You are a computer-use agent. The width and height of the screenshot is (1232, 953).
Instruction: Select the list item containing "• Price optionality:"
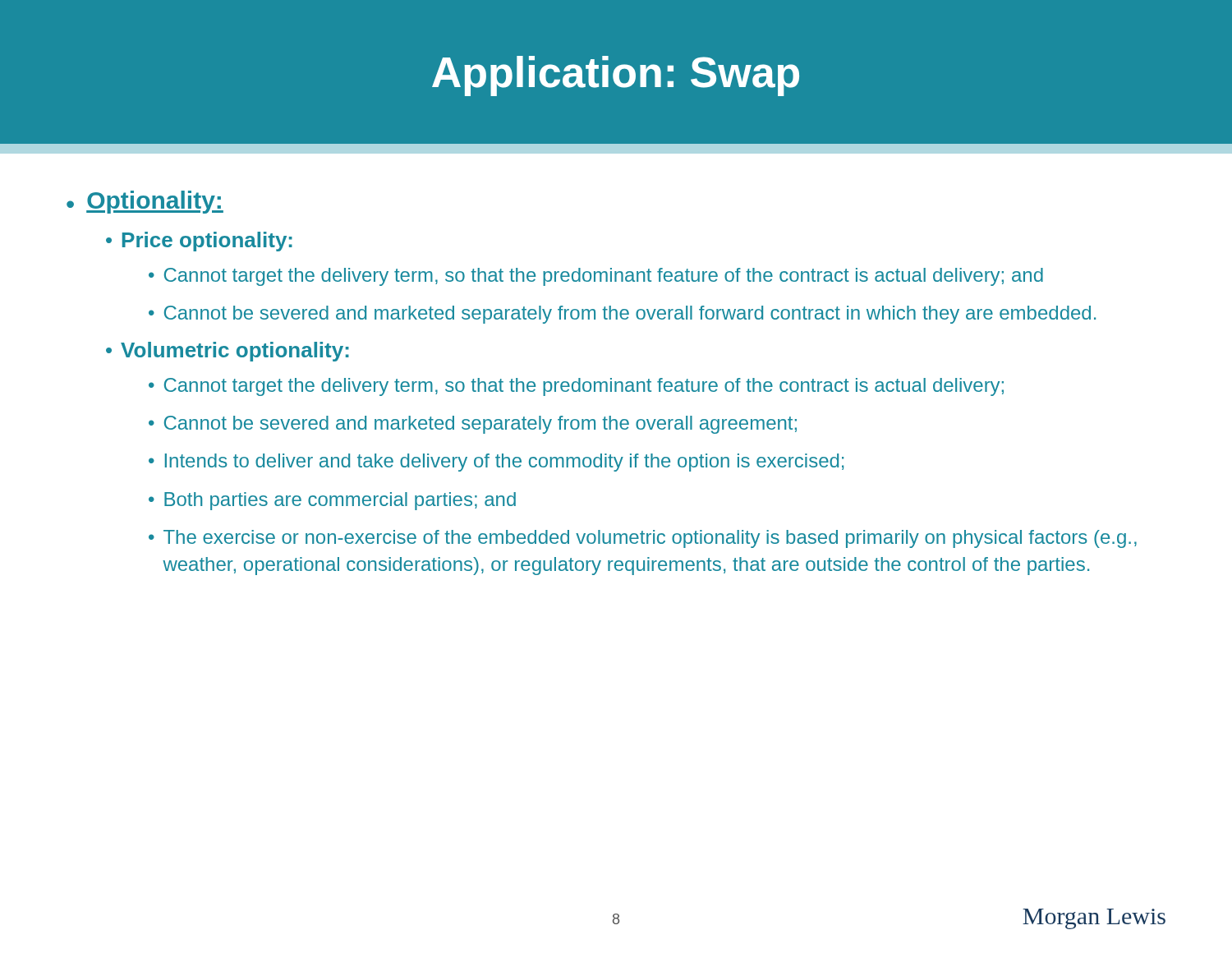pyautogui.click(x=200, y=241)
